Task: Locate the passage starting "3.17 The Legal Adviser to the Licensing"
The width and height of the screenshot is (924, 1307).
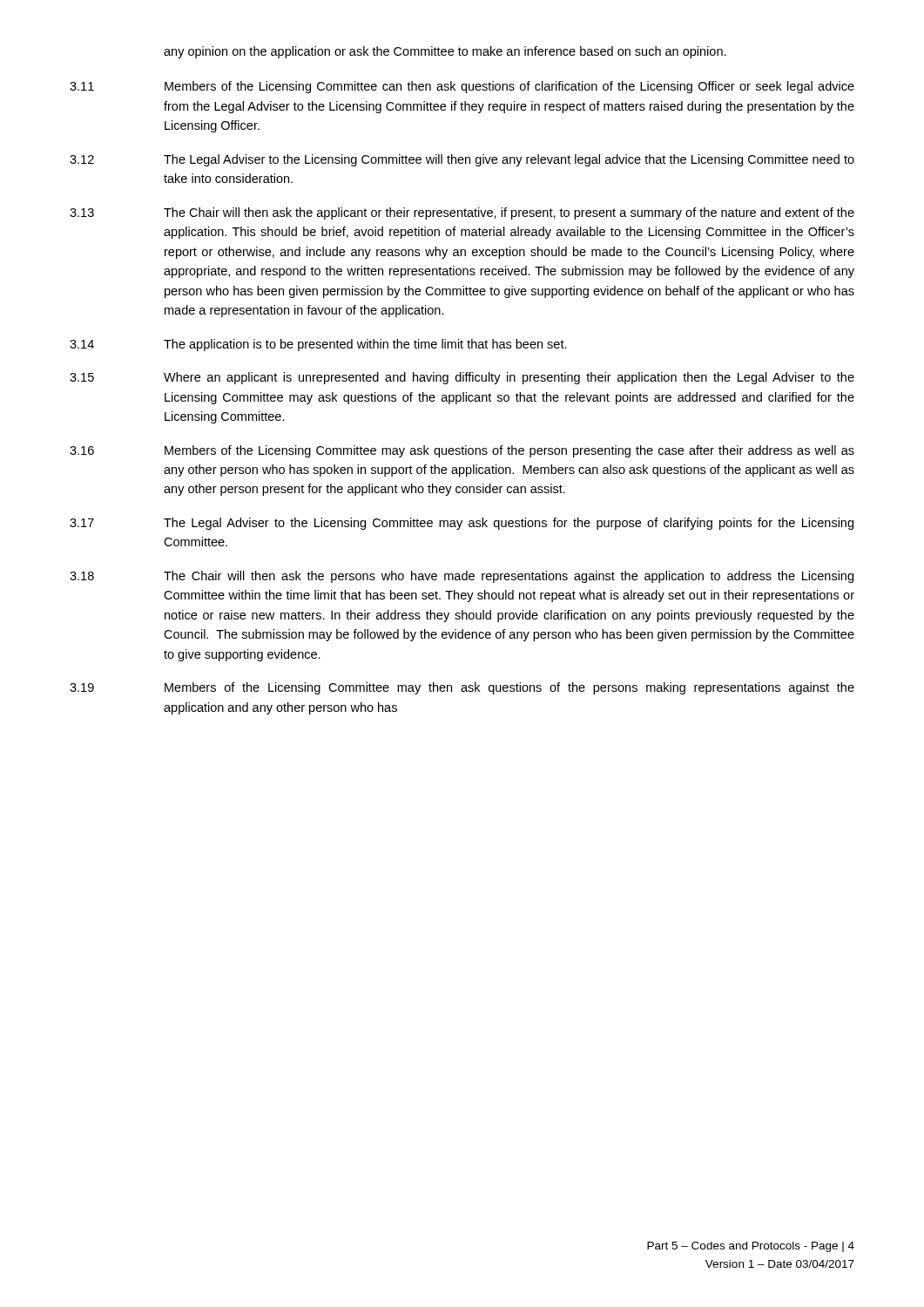Action: 462,533
